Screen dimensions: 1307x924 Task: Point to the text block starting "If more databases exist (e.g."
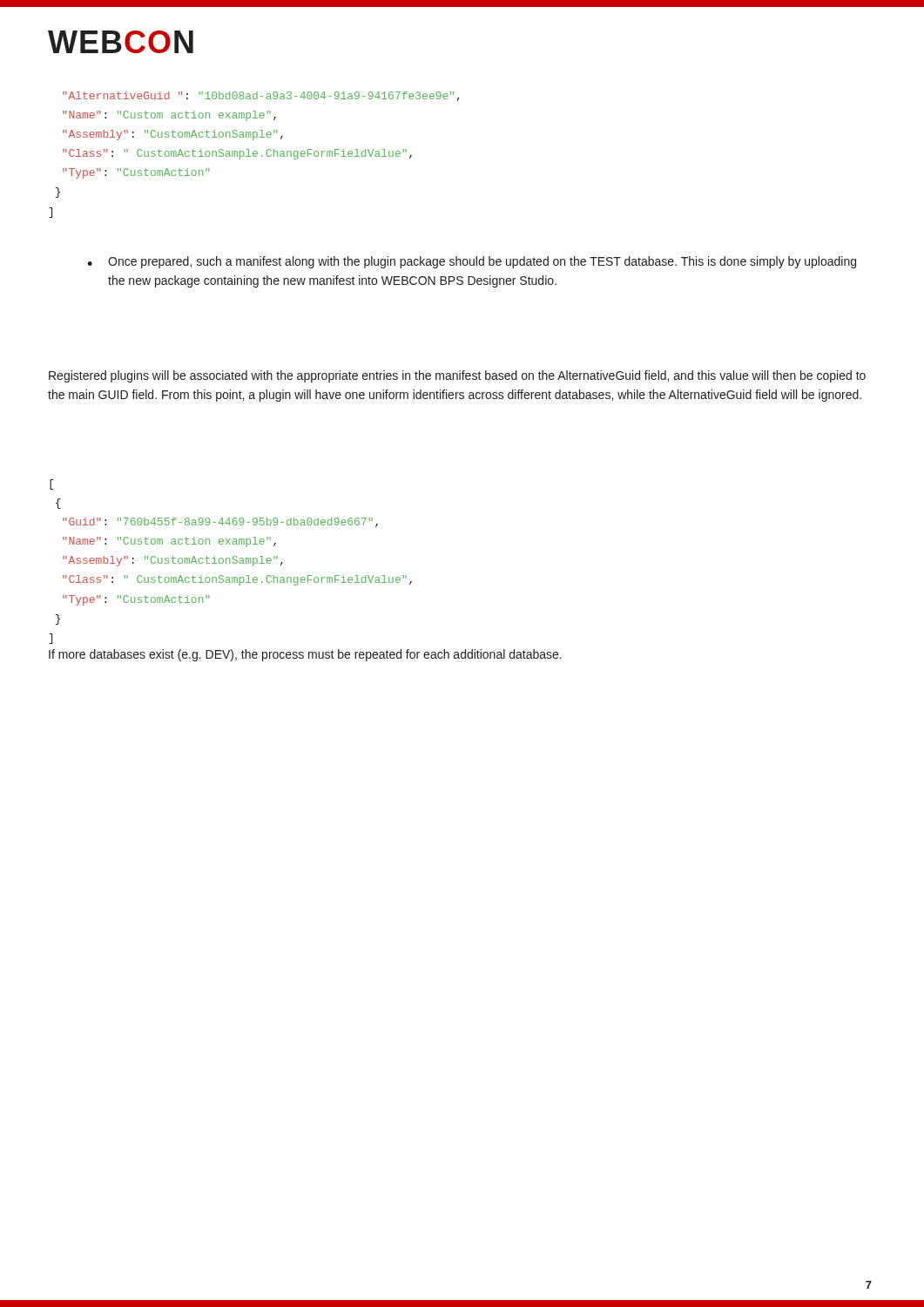click(x=305, y=654)
